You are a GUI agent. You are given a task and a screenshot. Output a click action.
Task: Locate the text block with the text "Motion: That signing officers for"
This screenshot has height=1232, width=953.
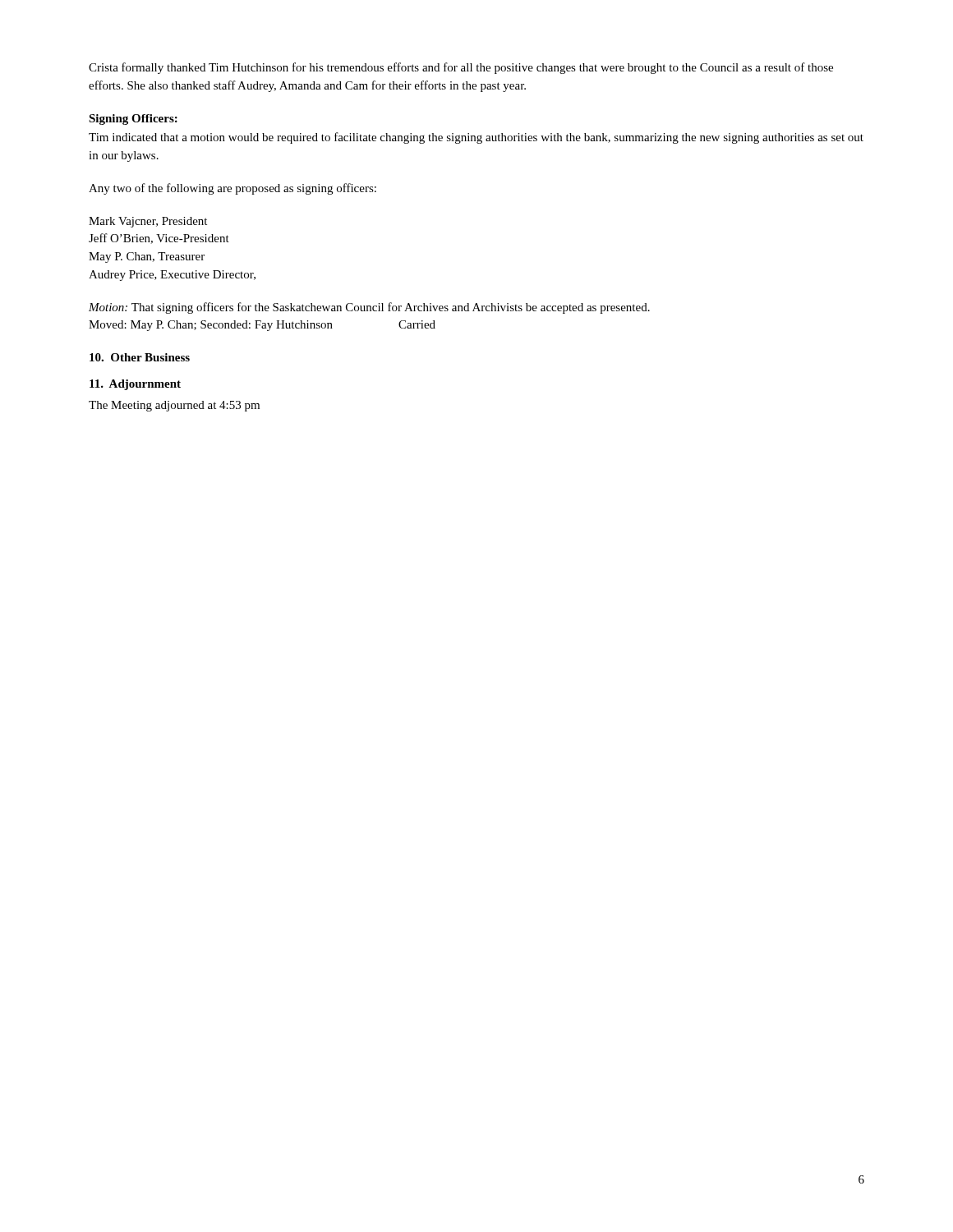[476, 316]
